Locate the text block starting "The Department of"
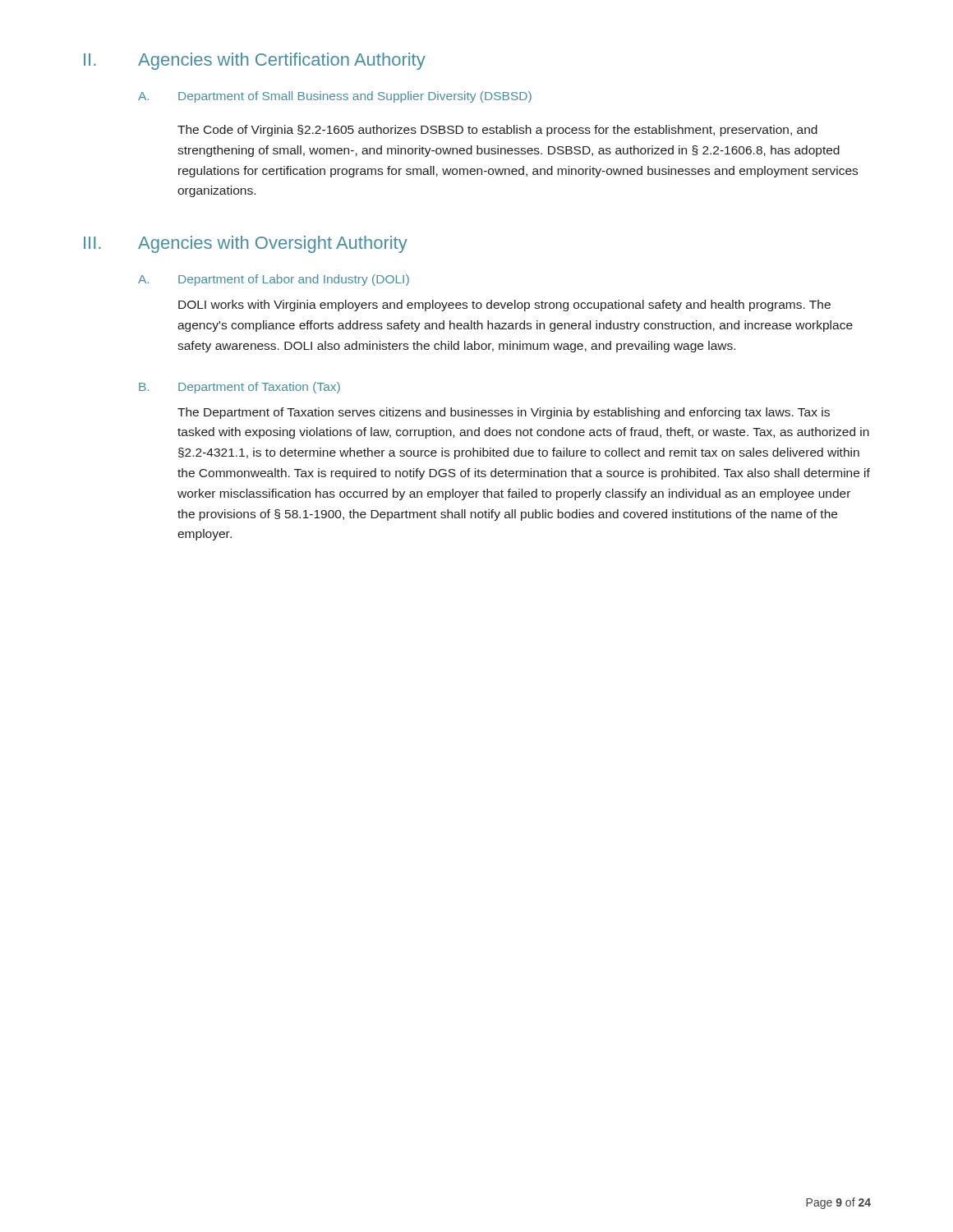The height and width of the screenshot is (1232, 953). tap(524, 473)
